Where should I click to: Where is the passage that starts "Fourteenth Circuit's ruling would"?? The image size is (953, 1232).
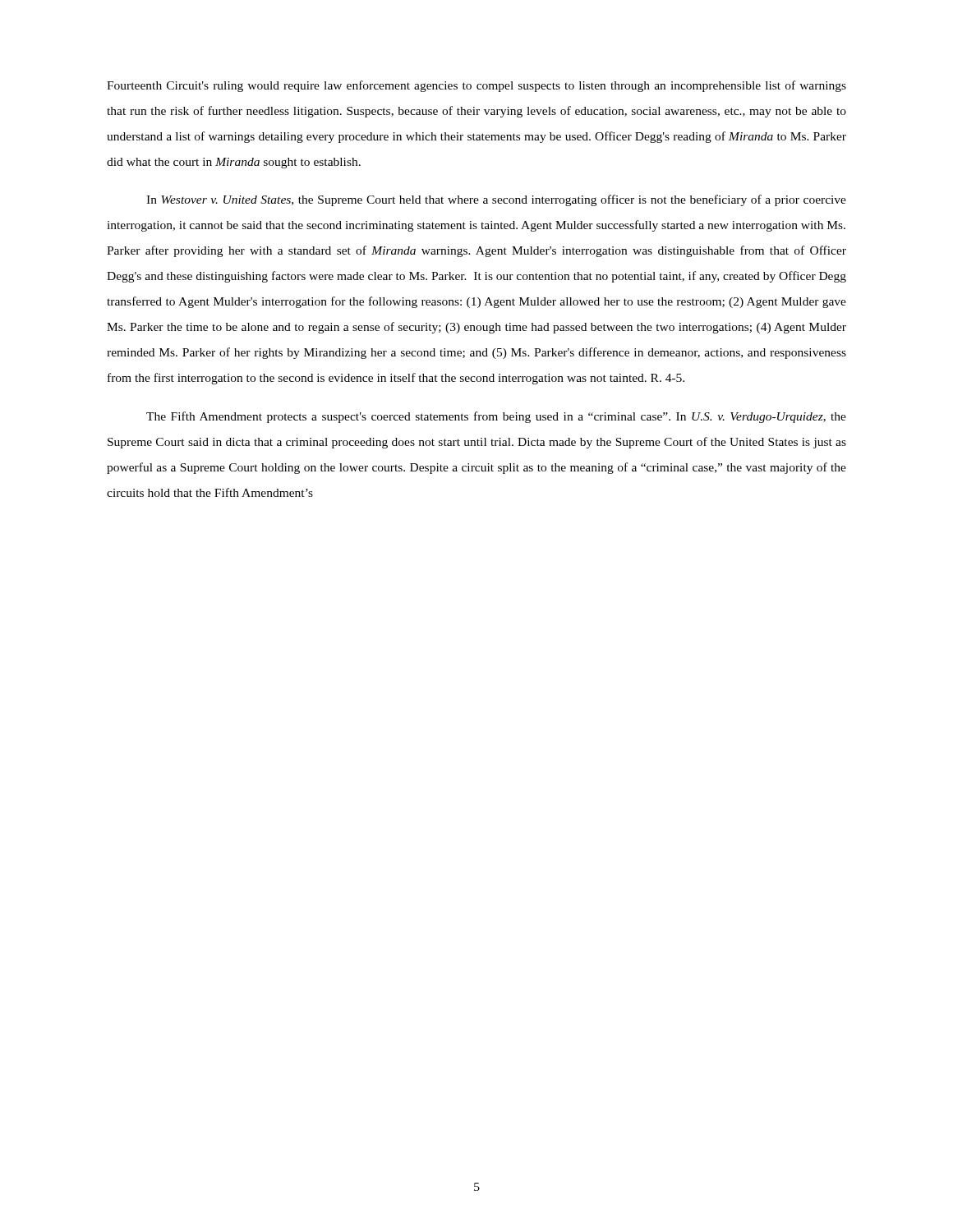pos(476,123)
